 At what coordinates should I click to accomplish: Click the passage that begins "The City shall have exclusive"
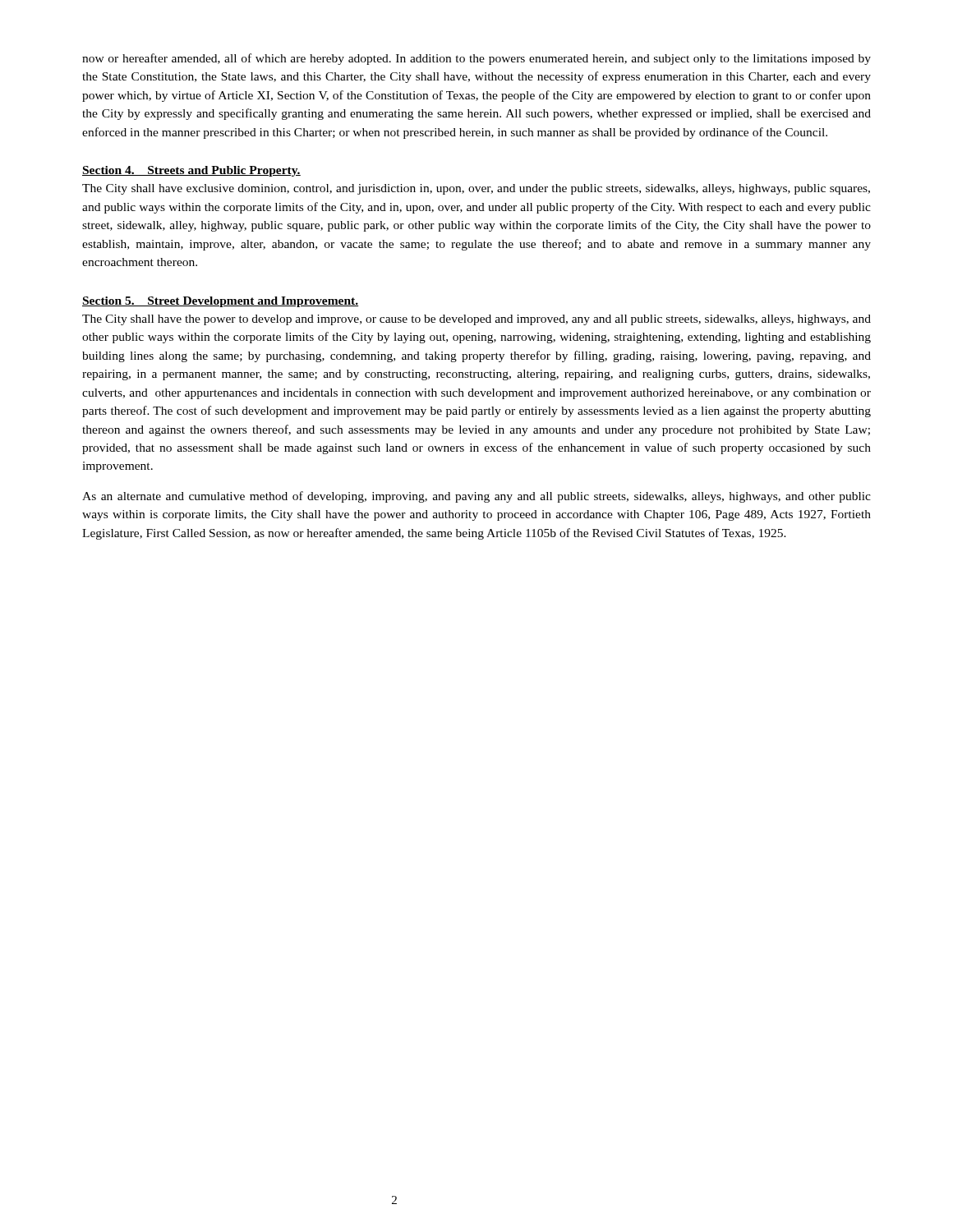(x=476, y=225)
